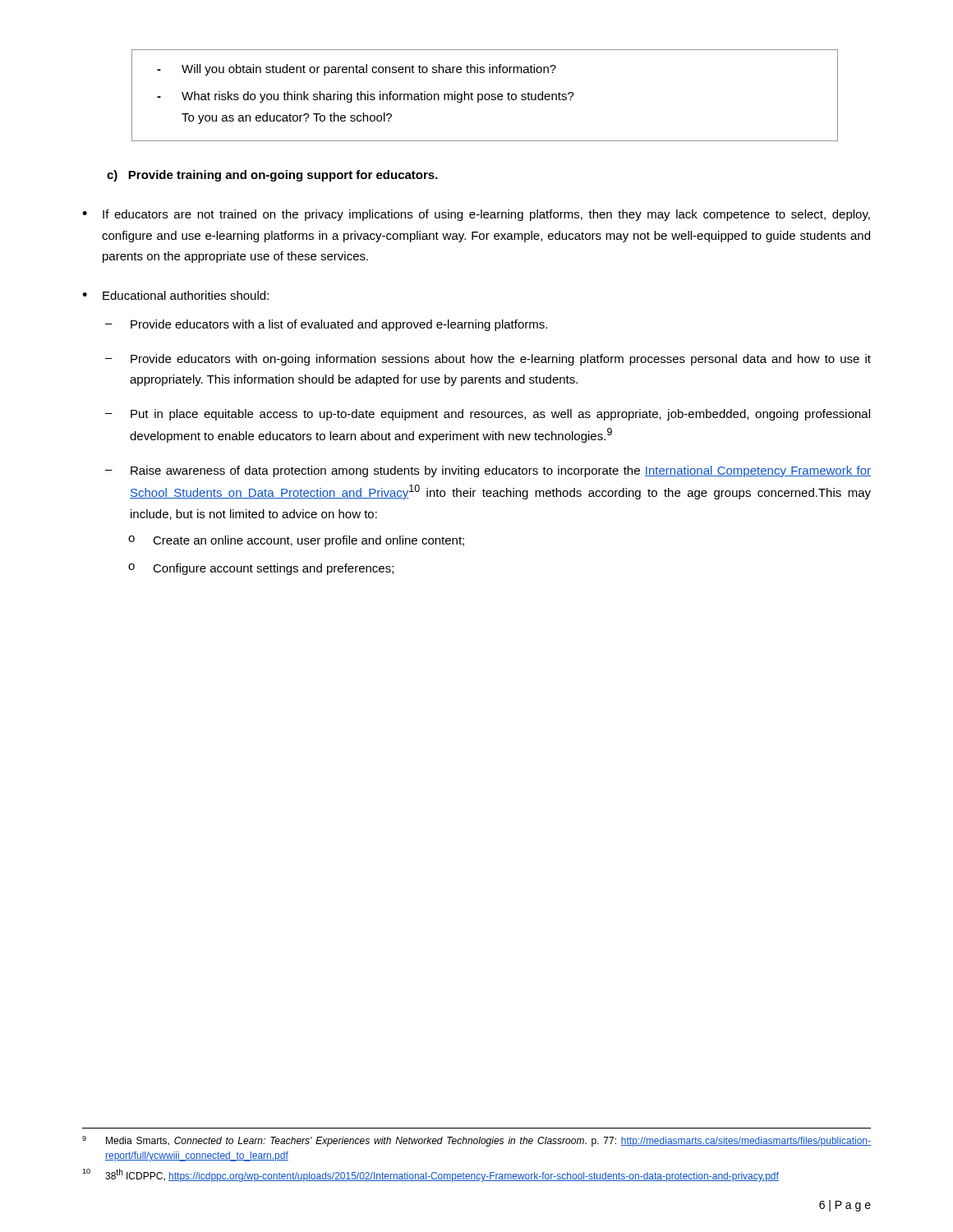This screenshot has width=953, height=1232.
Task: Navigate to the block starting "o Create an online"
Action: coord(297,540)
